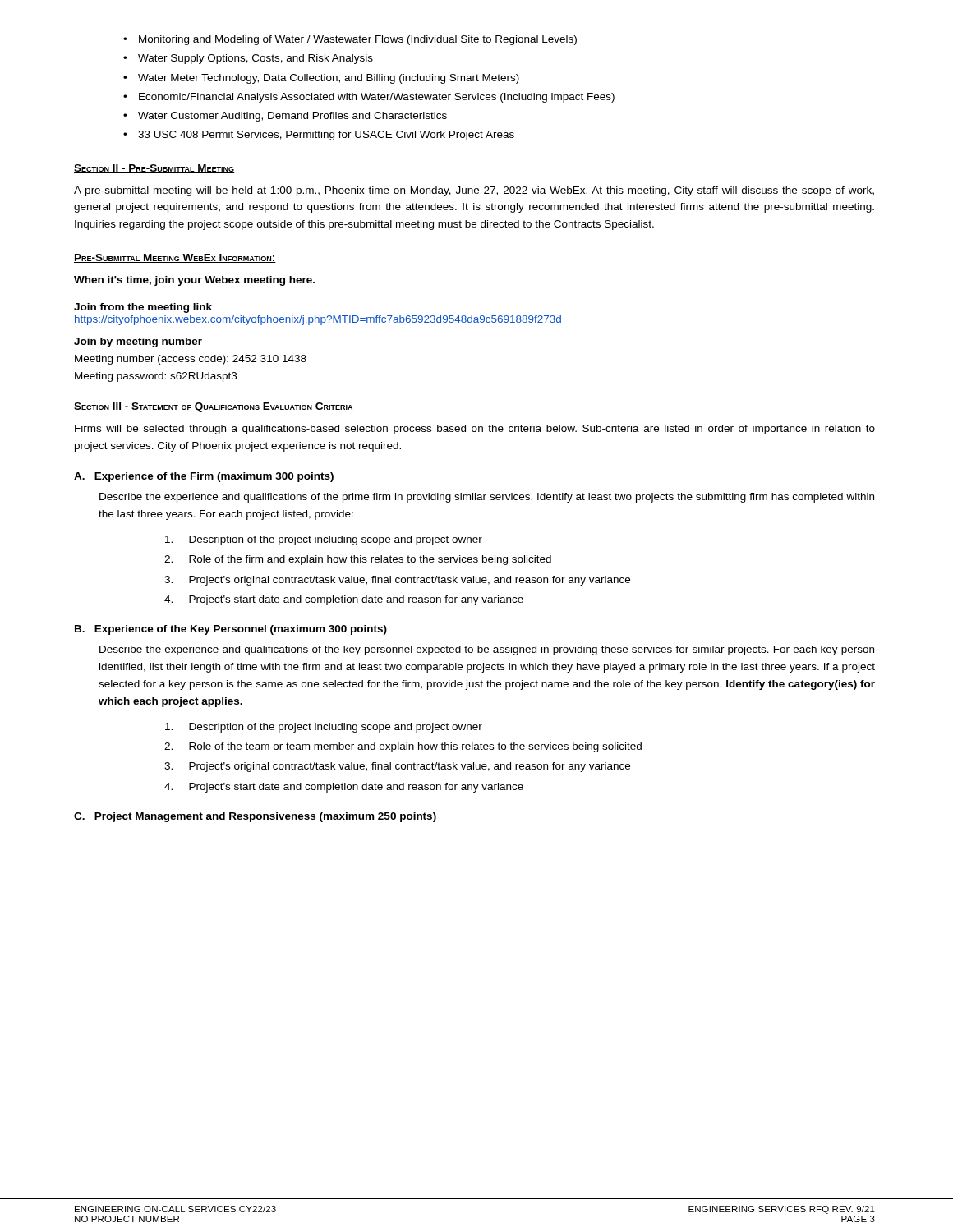Click on the passage starting "Join by meeting"
The width and height of the screenshot is (953, 1232).
pos(138,341)
